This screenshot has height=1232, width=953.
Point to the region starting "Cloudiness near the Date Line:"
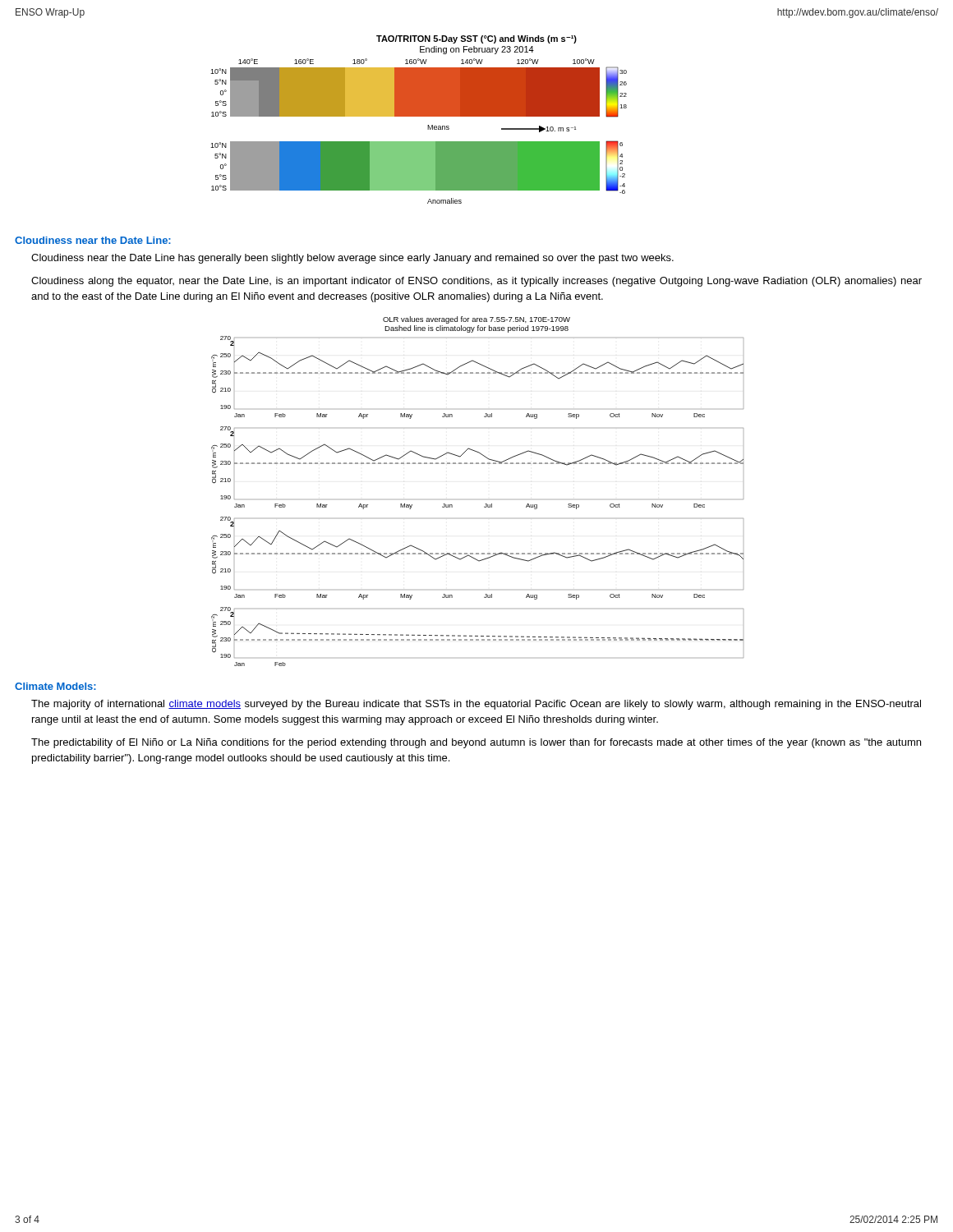pyautogui.click(x=93, y=240)
